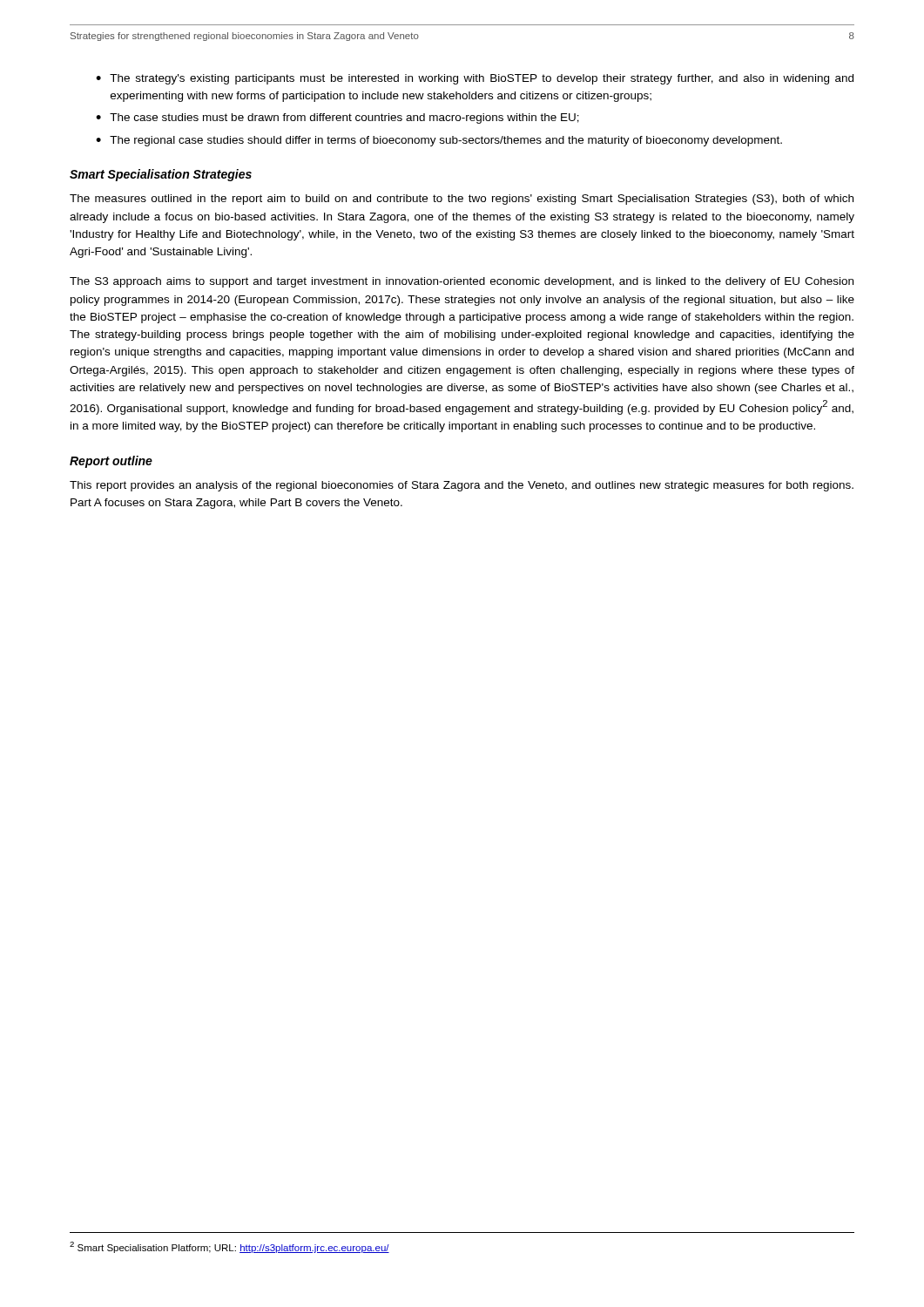The width and height of the screenshot is (924, 1307).
Task: Click where it says "Report outline"
Action: [x=111, y=461]
